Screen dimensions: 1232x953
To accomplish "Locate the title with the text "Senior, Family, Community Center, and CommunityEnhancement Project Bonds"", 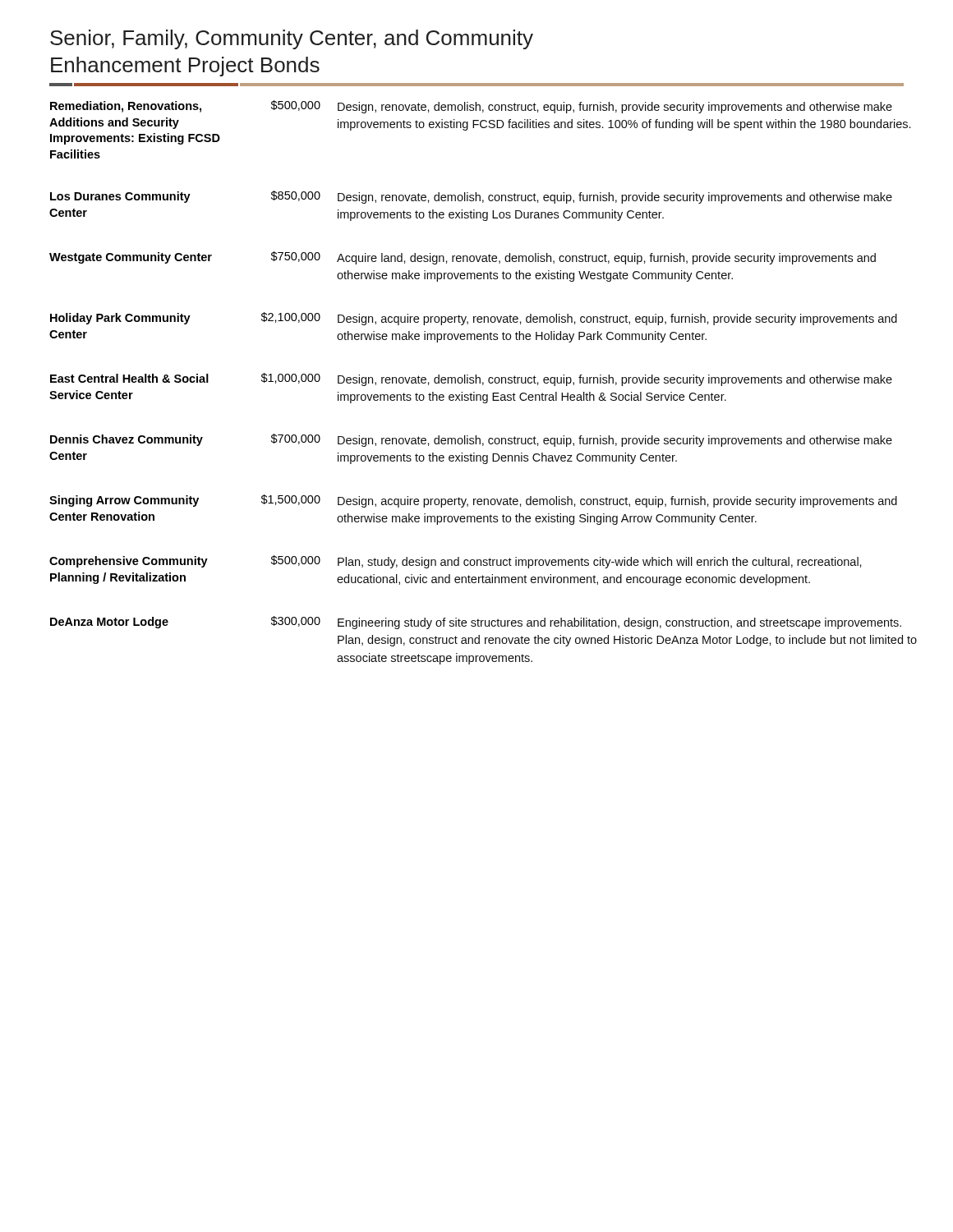I will click(x=419, y=55).
